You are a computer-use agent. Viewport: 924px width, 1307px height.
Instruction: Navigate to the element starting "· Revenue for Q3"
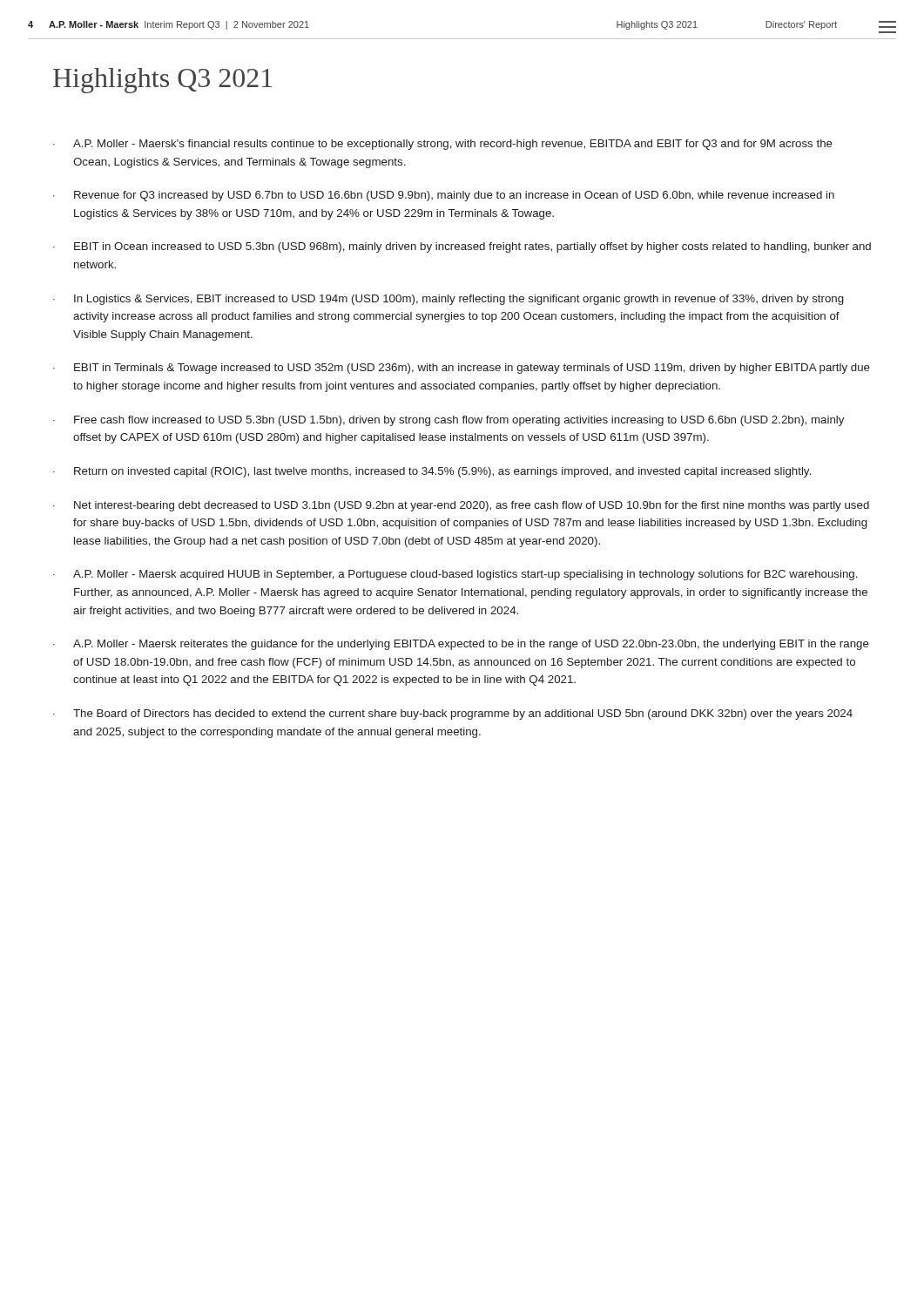[x=462, y=205]
